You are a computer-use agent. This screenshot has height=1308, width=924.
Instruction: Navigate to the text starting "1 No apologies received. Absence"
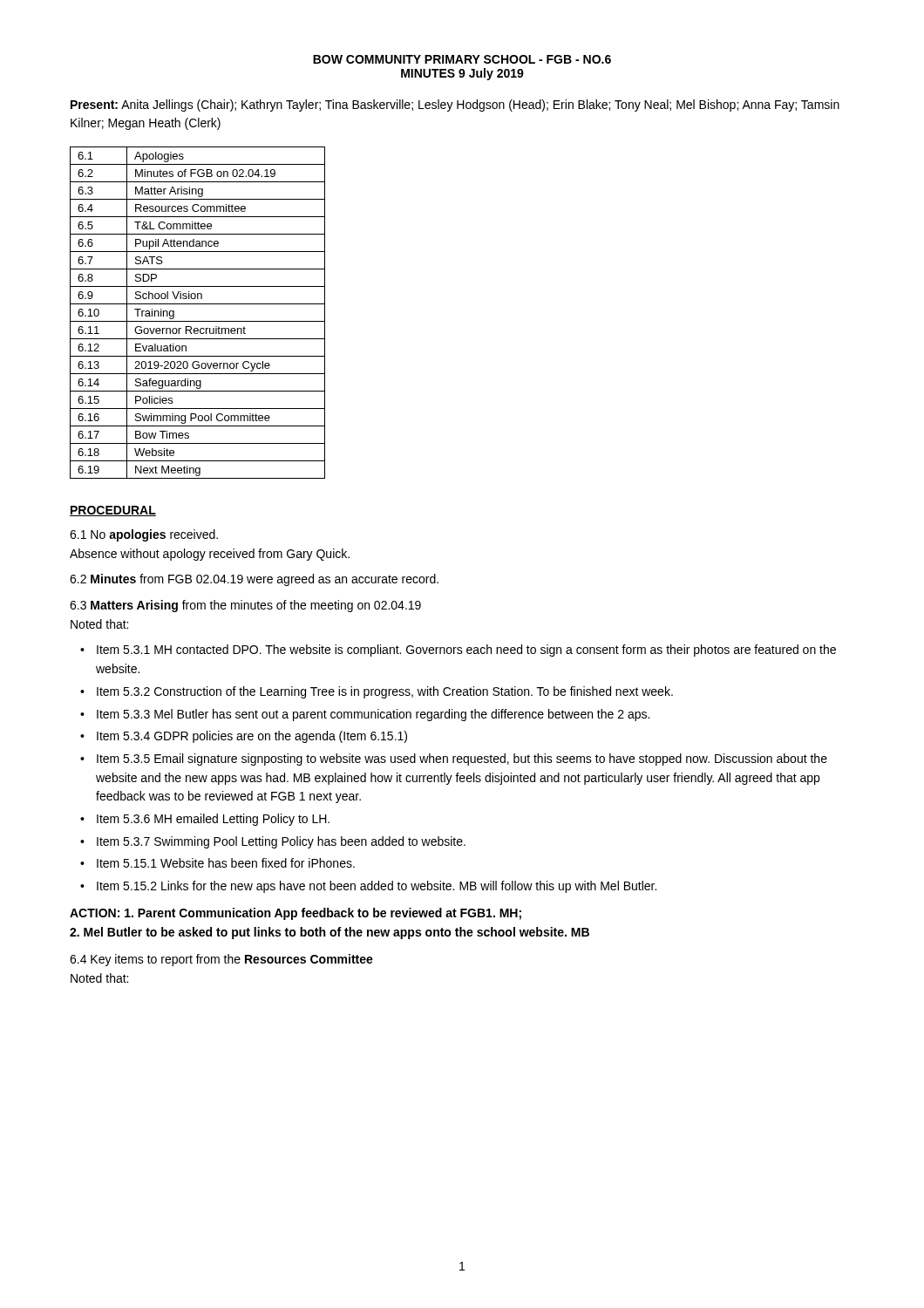pyautogui.click(x=210, y=544)
